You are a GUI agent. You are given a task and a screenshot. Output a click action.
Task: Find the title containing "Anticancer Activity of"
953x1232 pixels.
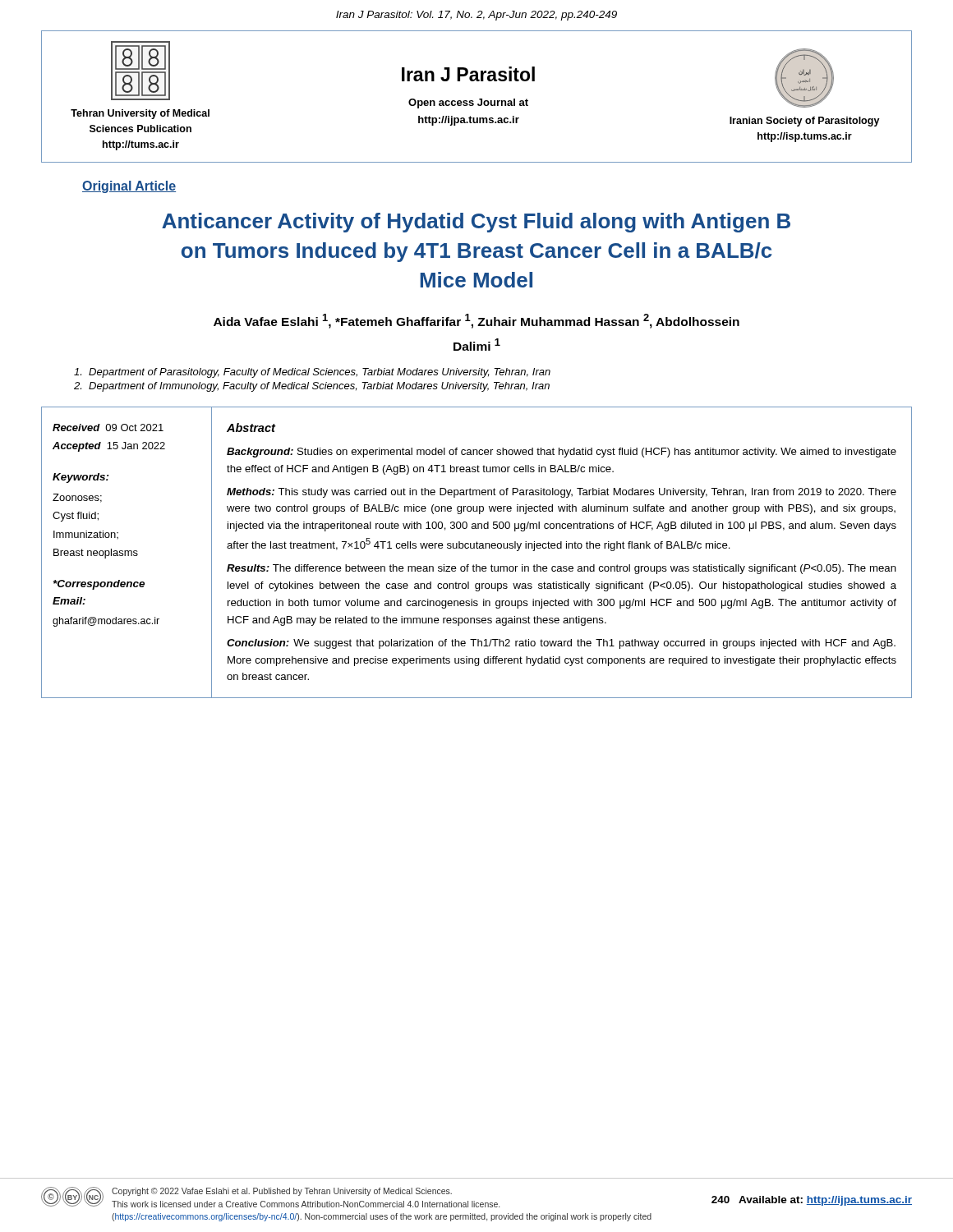[x=476, y=251]
